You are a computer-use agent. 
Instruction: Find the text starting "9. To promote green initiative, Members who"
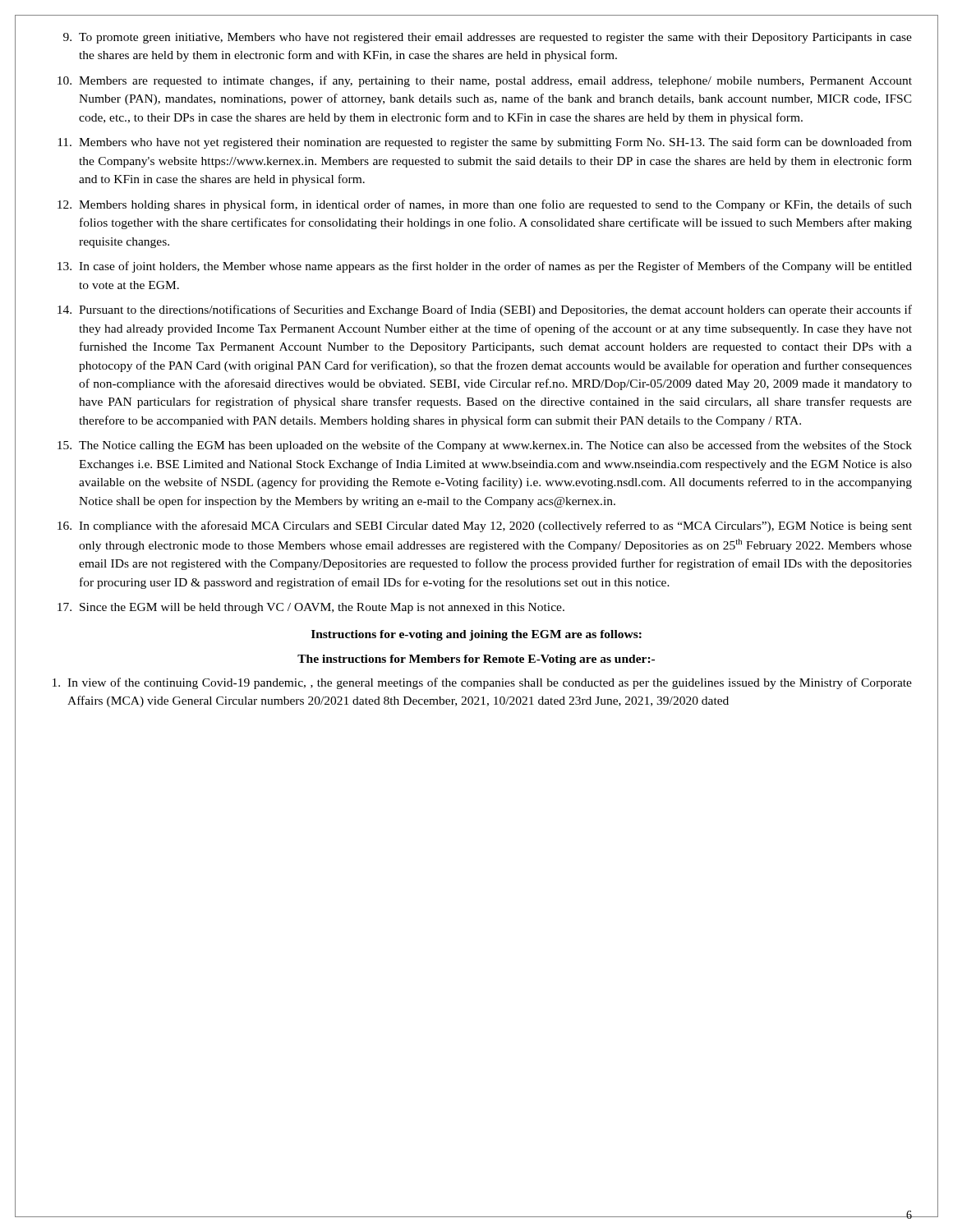[476, 46]
